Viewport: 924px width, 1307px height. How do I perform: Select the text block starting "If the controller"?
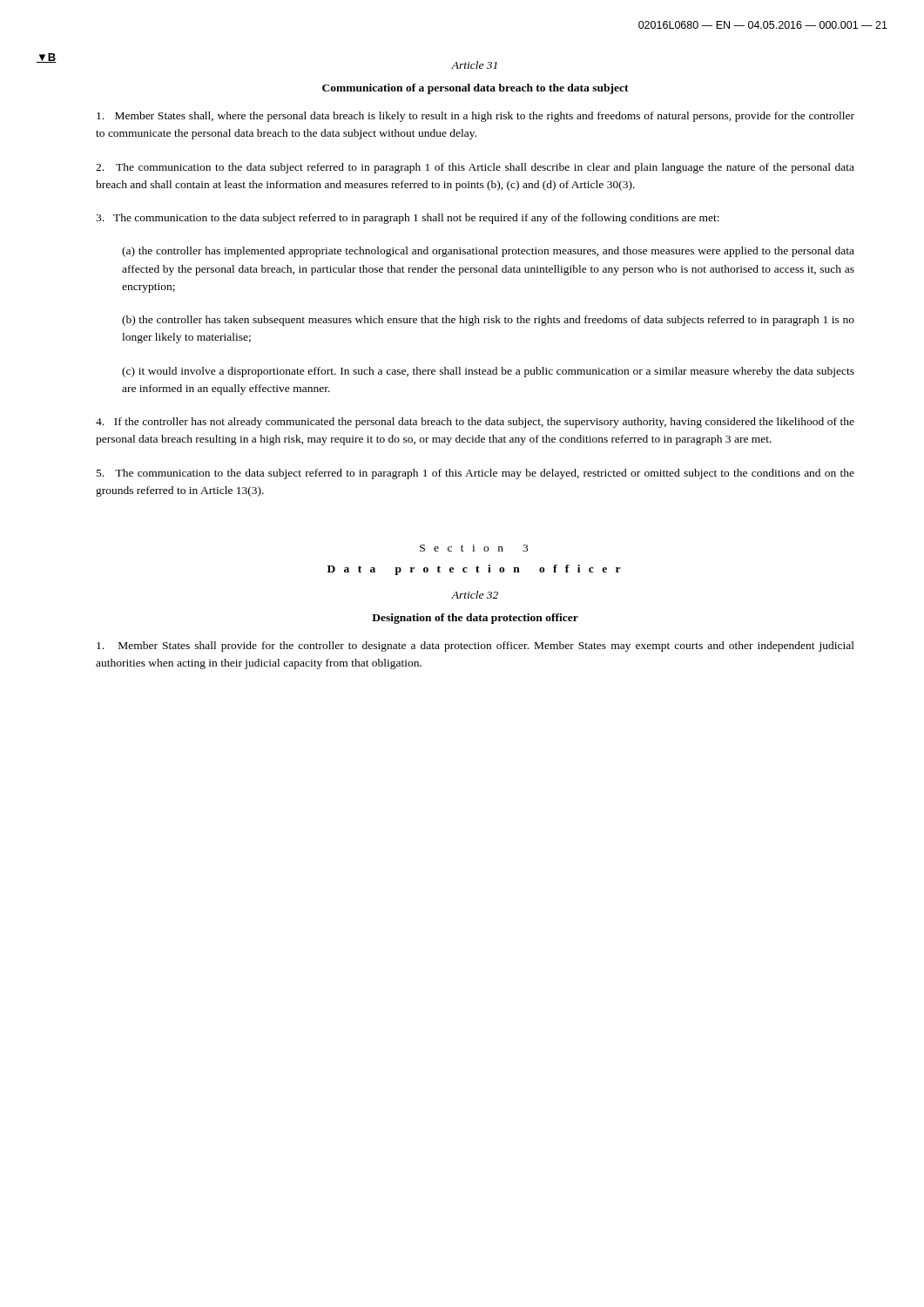tap(475, 430)
